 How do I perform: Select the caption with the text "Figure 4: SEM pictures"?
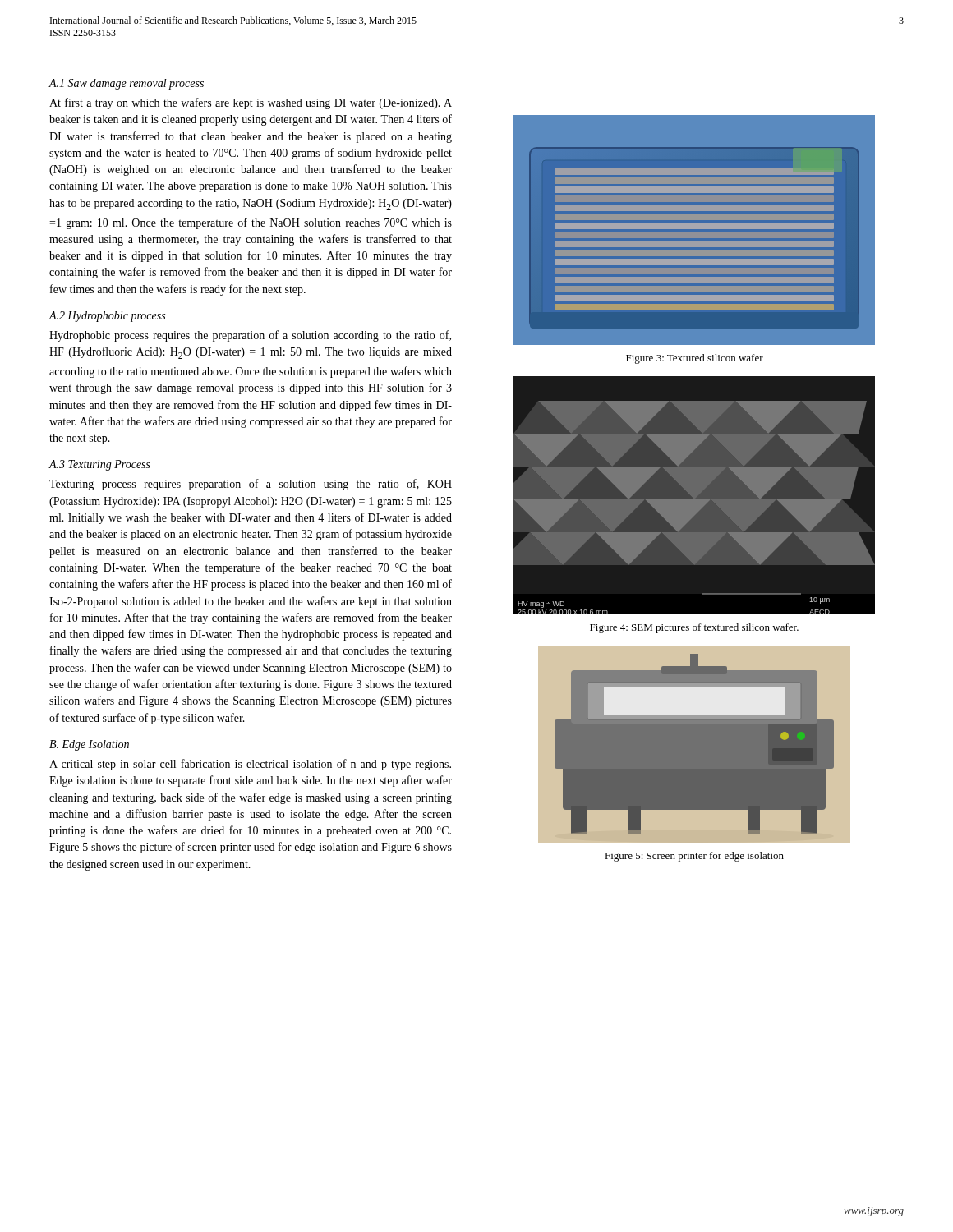click(x=694, y=627)
